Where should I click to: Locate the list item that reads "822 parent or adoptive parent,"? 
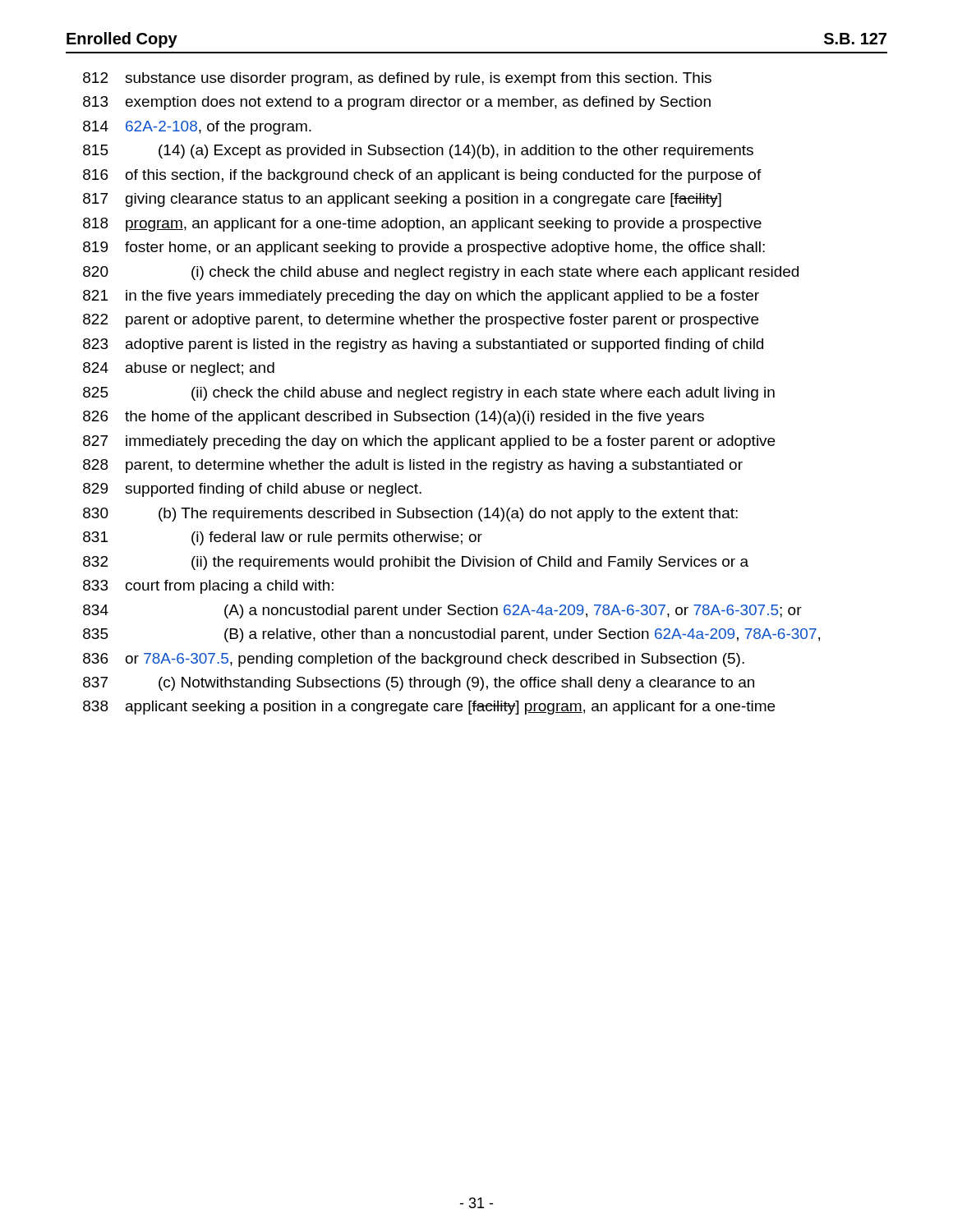(476, 320)
